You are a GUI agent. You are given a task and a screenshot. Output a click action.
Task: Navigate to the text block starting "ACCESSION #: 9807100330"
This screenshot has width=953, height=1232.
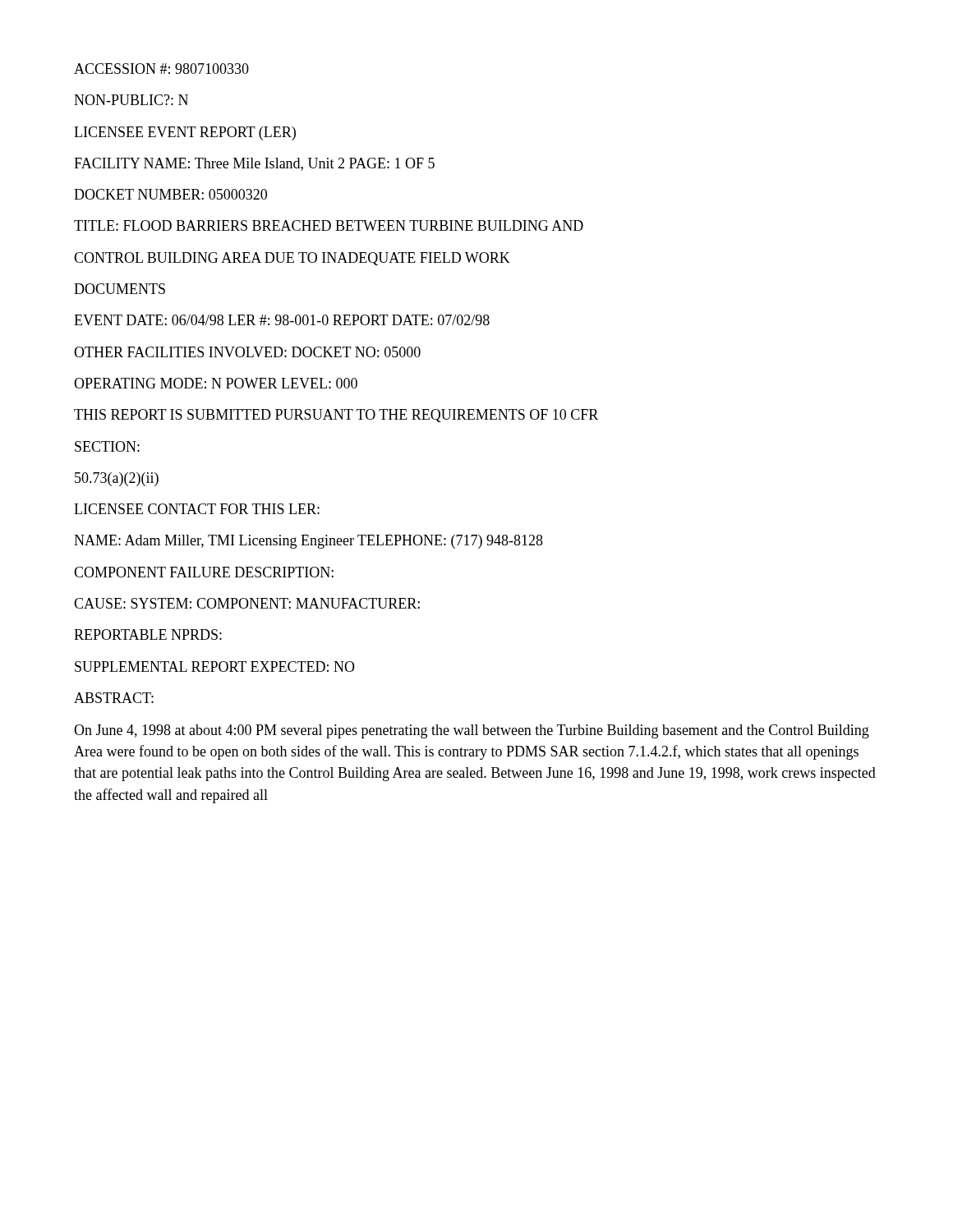[161, 69]
